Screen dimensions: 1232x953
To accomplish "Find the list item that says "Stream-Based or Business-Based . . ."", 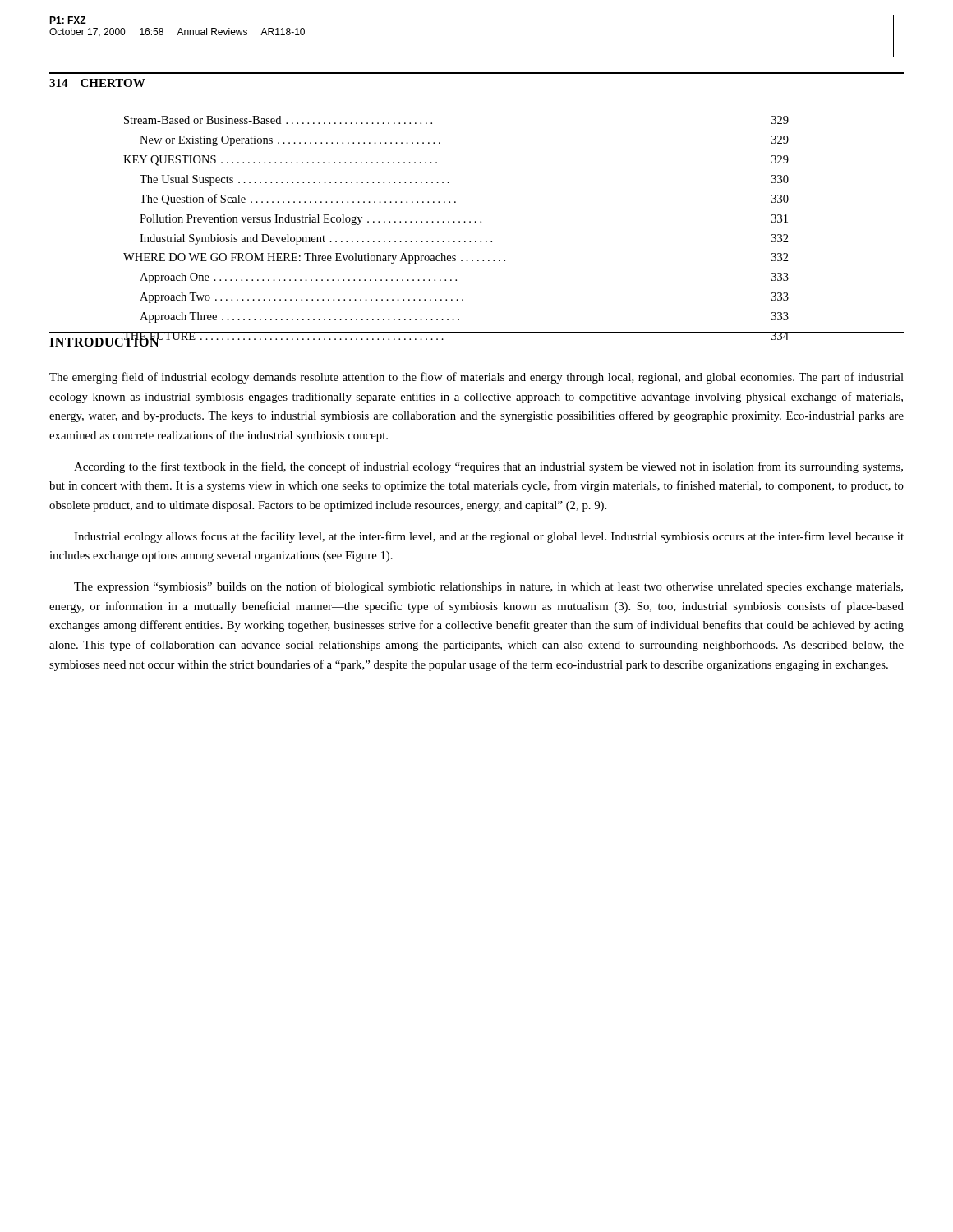I will (x=456, y=229).
